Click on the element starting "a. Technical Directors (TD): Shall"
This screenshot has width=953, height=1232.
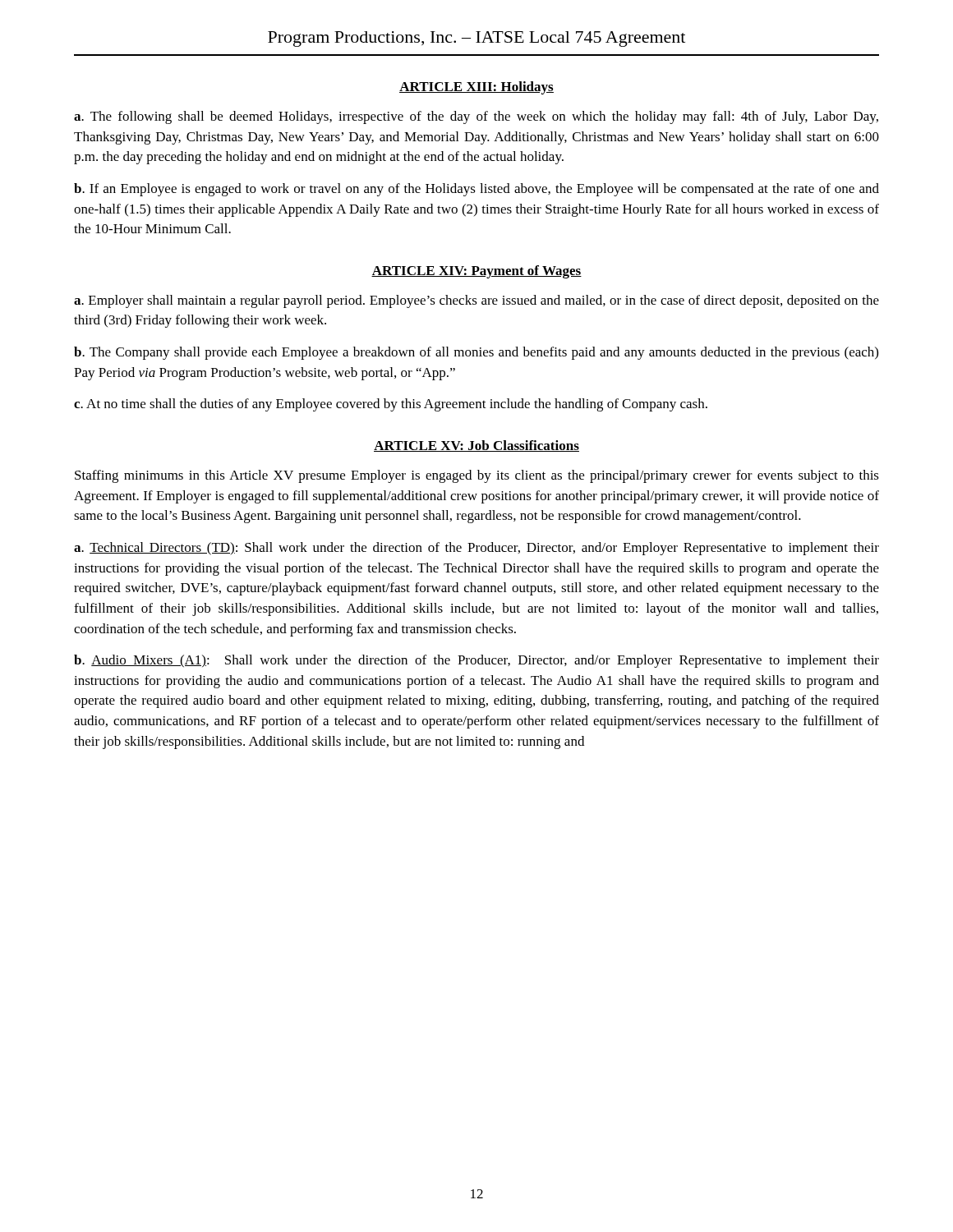click(476, 588)
